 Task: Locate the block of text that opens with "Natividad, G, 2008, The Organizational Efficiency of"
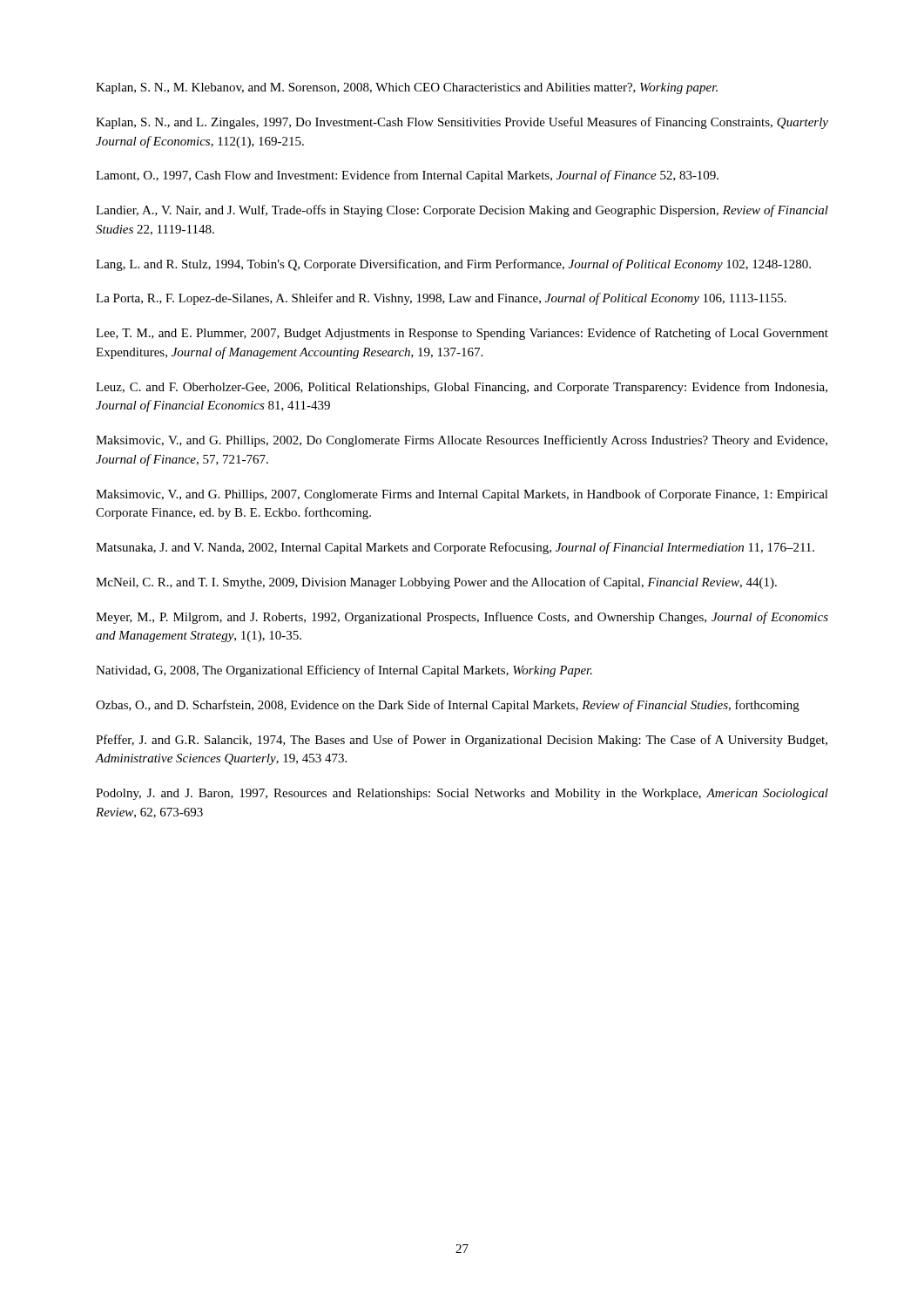pyautogui.click(x=344, y=670)
